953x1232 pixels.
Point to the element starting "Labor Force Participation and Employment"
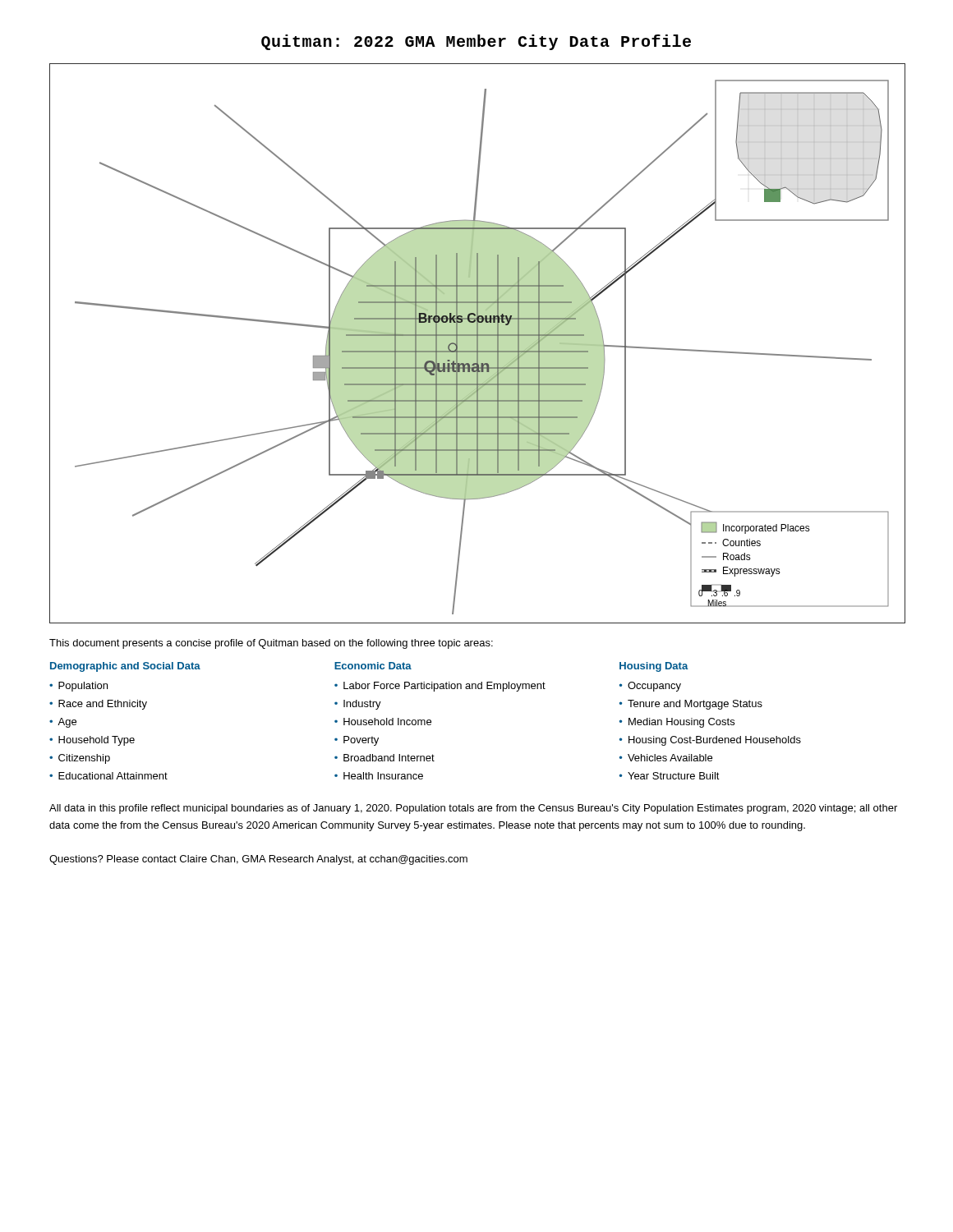[x=444, y=685]
